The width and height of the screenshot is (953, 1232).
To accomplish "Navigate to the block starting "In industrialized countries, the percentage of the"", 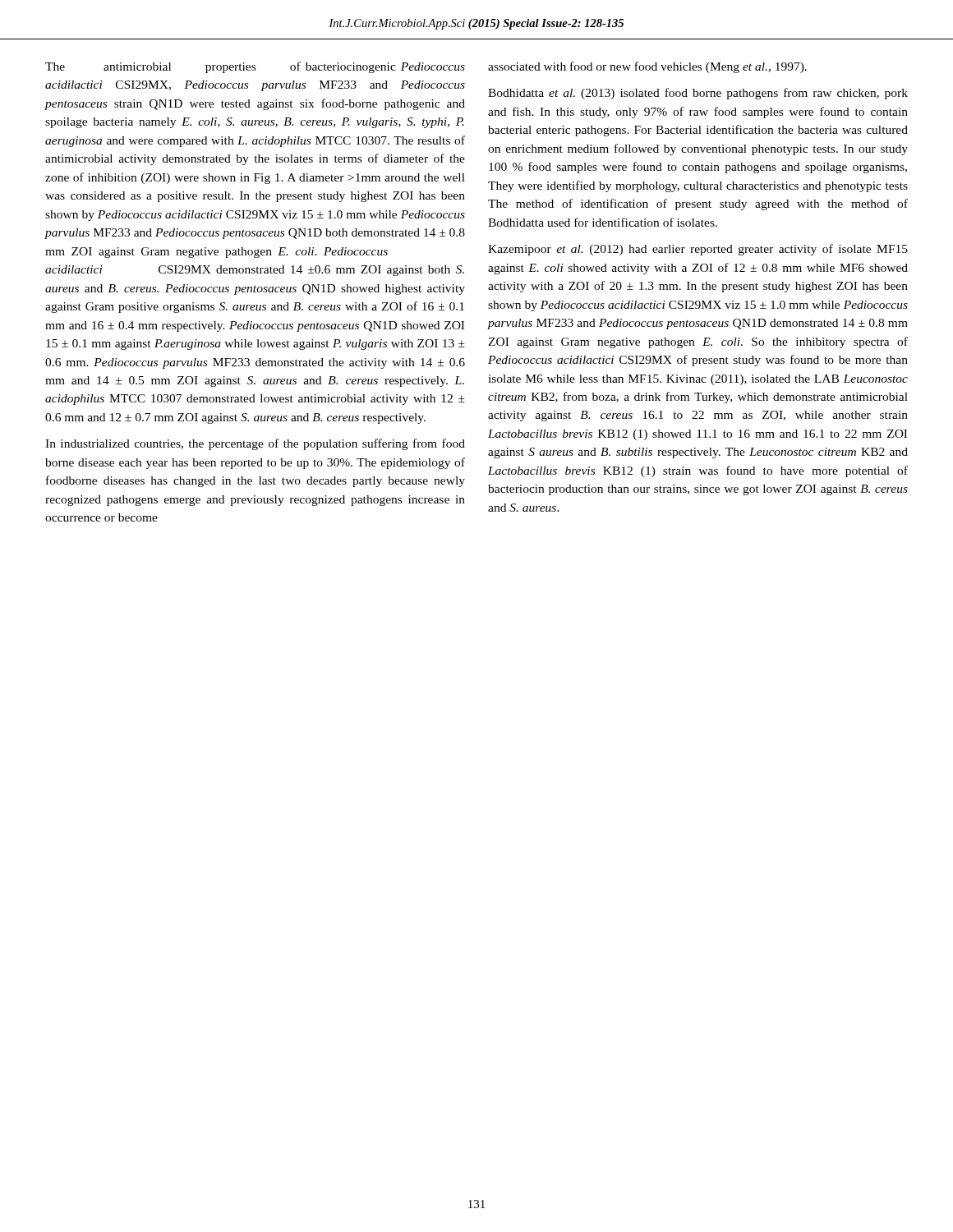I will pyautogui.click(x=255, y=481).
